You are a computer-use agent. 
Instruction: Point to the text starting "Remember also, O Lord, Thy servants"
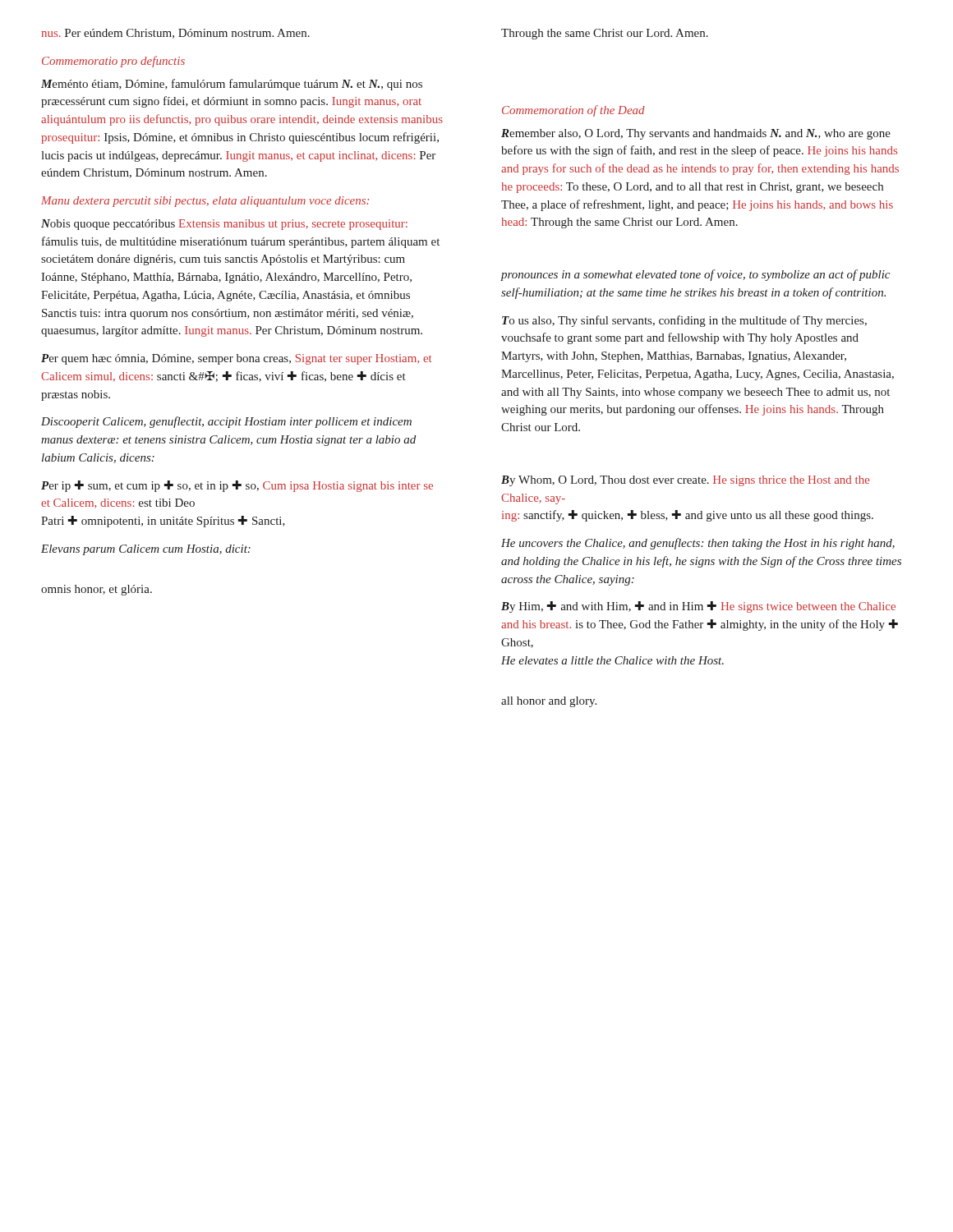click(x=702, y=178)
